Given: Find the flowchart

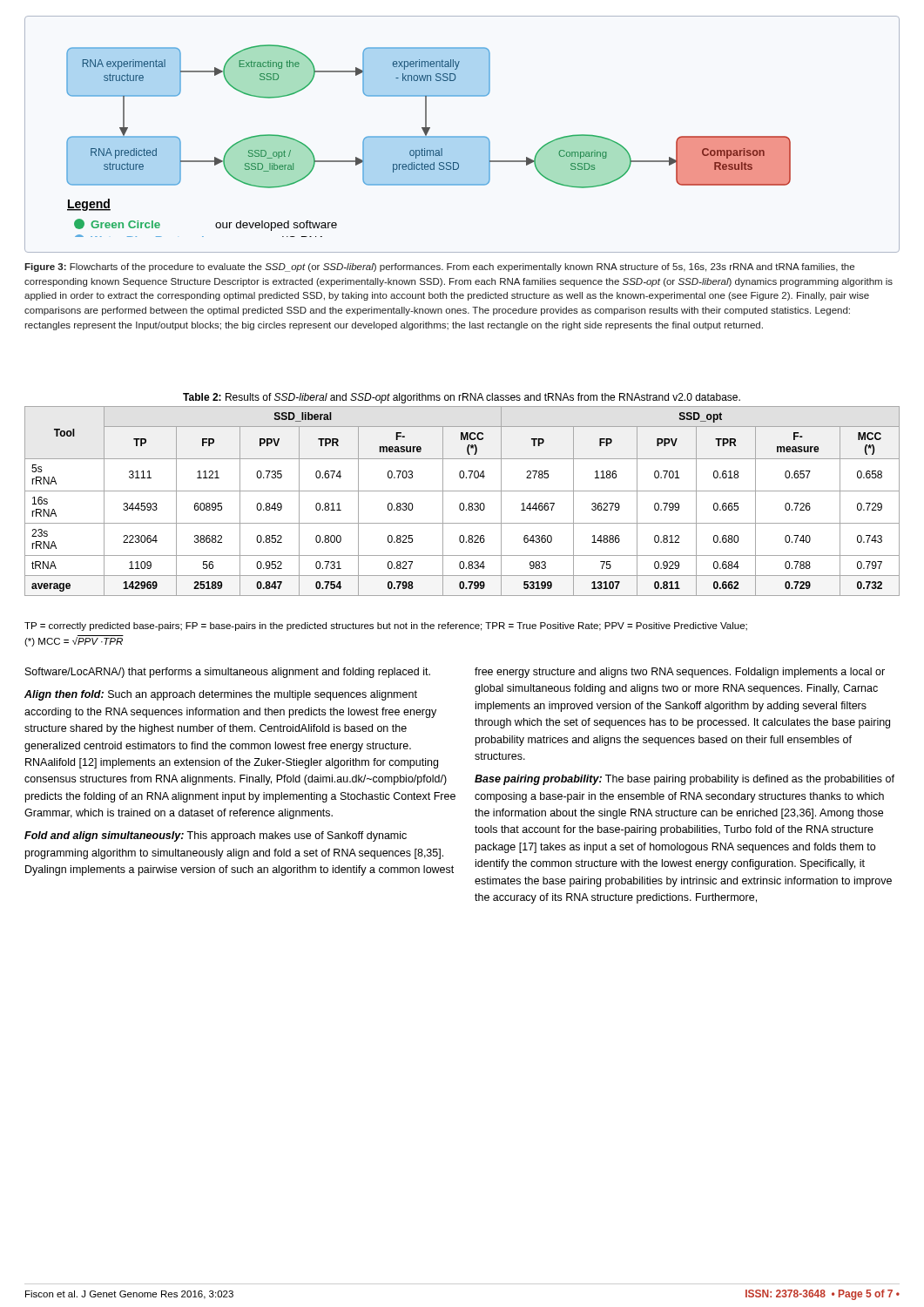Looking at the screenshot, I should point(462,134).
